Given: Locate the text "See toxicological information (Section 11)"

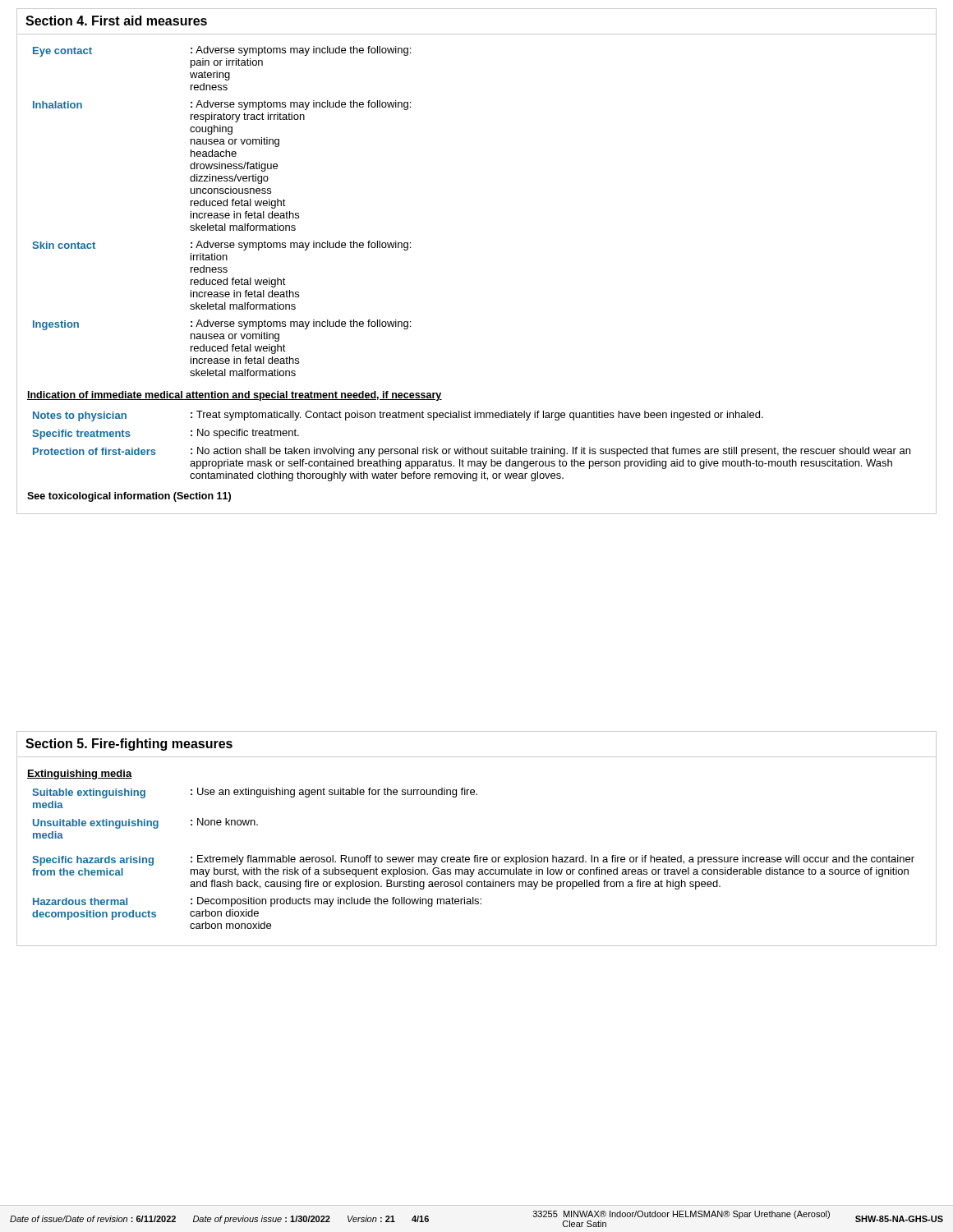Looking at the screenshot, I should [x=129, y=496].
